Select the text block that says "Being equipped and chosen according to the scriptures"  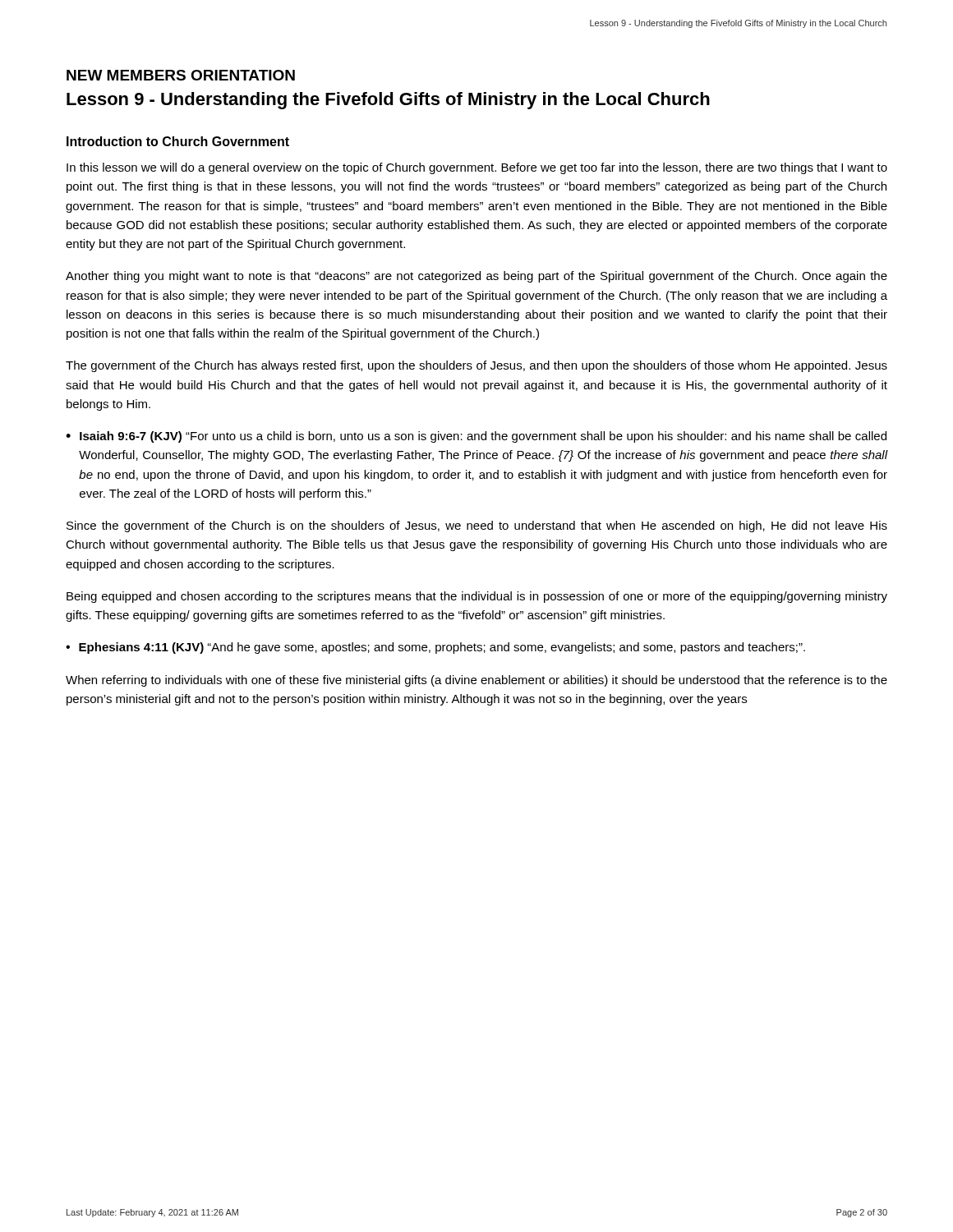[x=476, y=605]
